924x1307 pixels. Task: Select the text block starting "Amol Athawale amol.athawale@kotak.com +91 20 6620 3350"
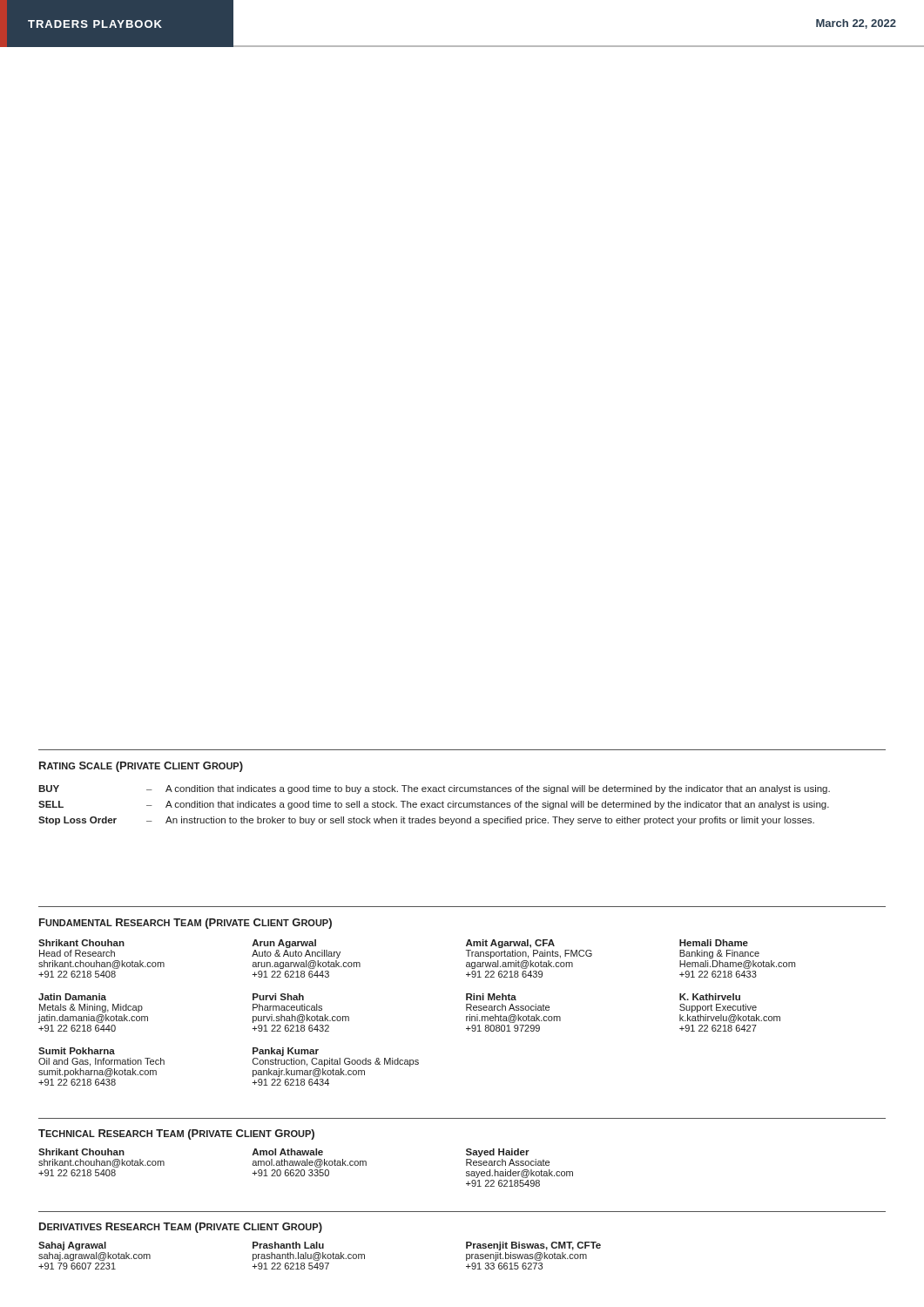pos(355,1162)
